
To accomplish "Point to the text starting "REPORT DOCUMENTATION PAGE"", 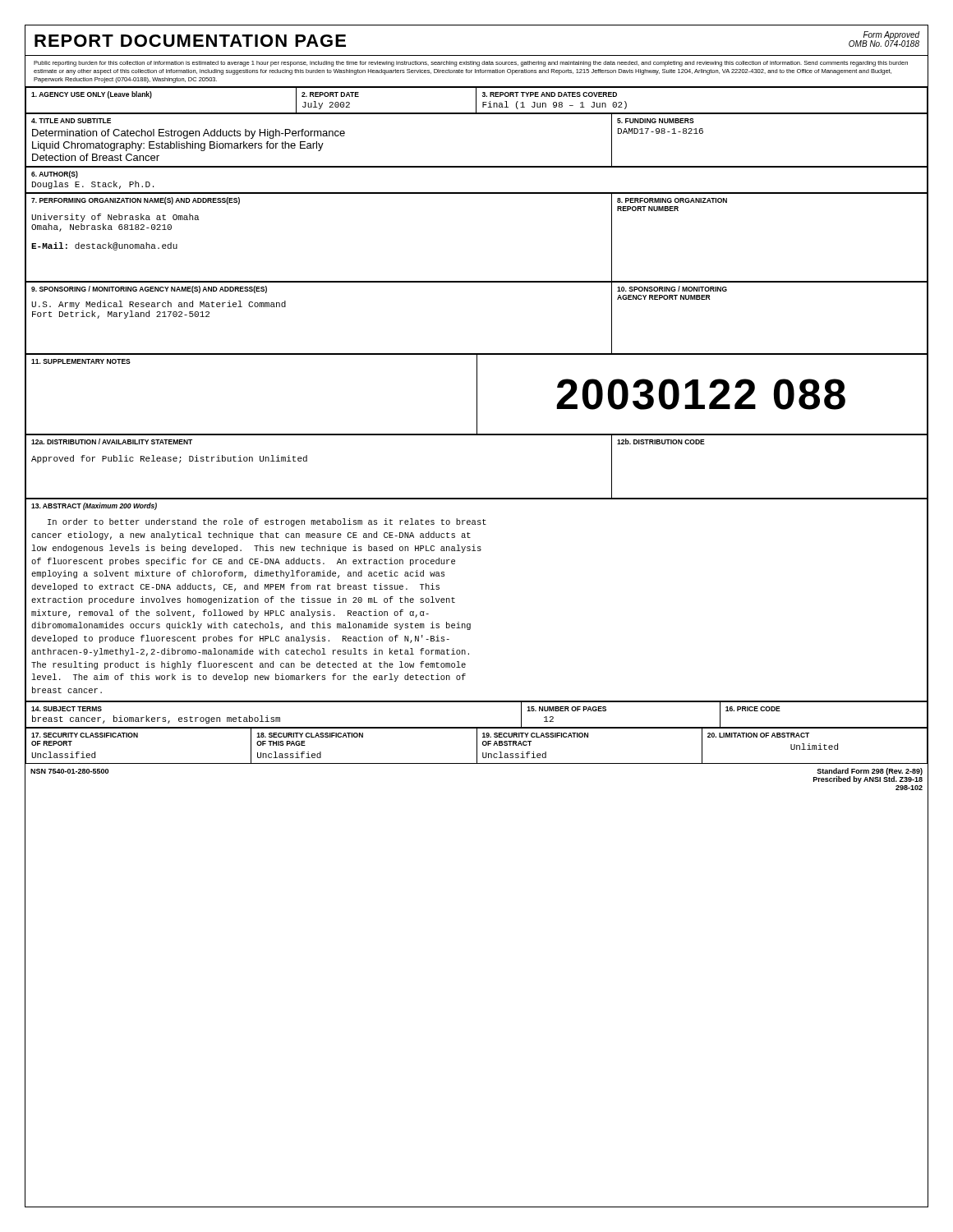I will (185, 39).
